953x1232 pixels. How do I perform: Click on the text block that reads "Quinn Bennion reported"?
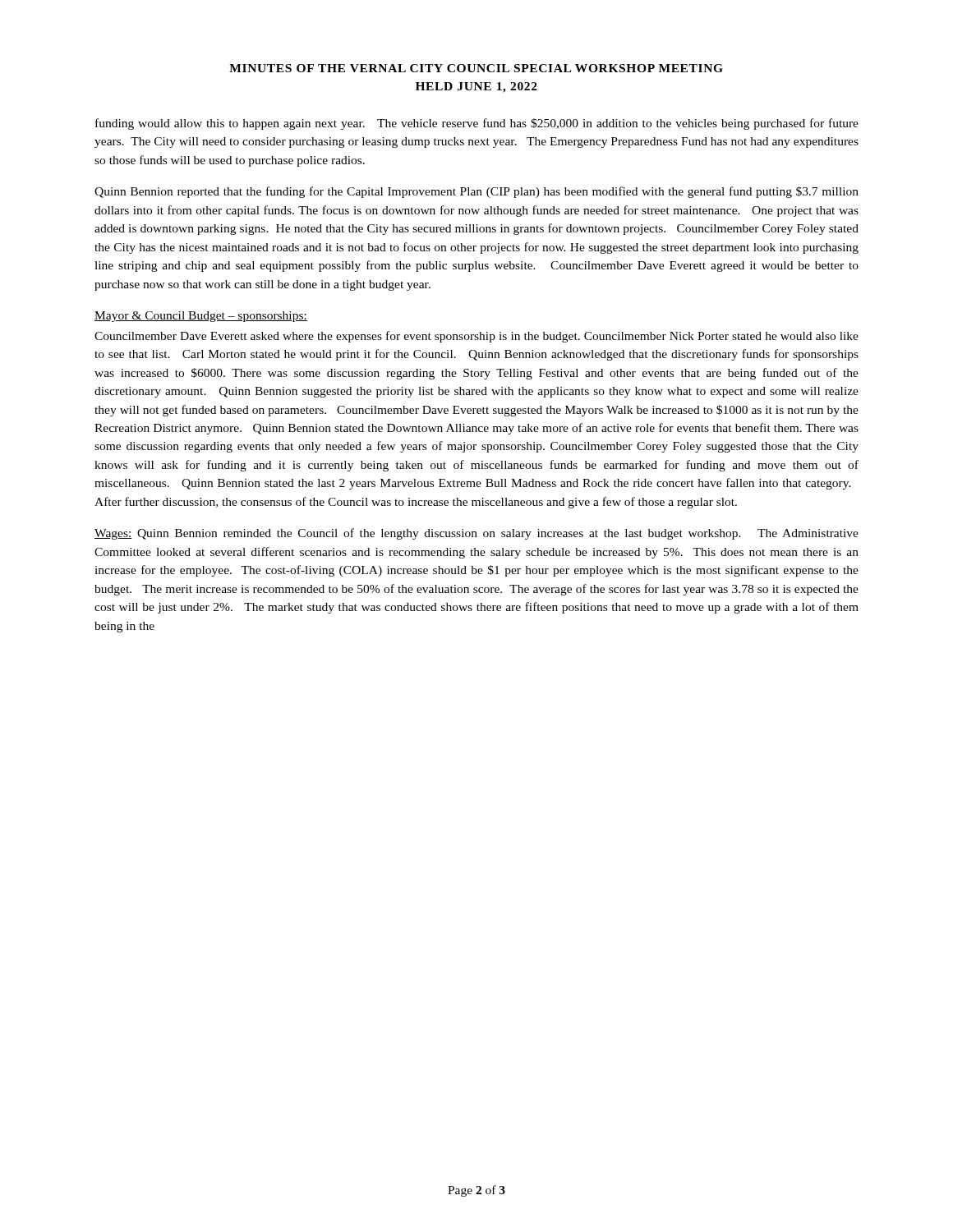[476, 237]
